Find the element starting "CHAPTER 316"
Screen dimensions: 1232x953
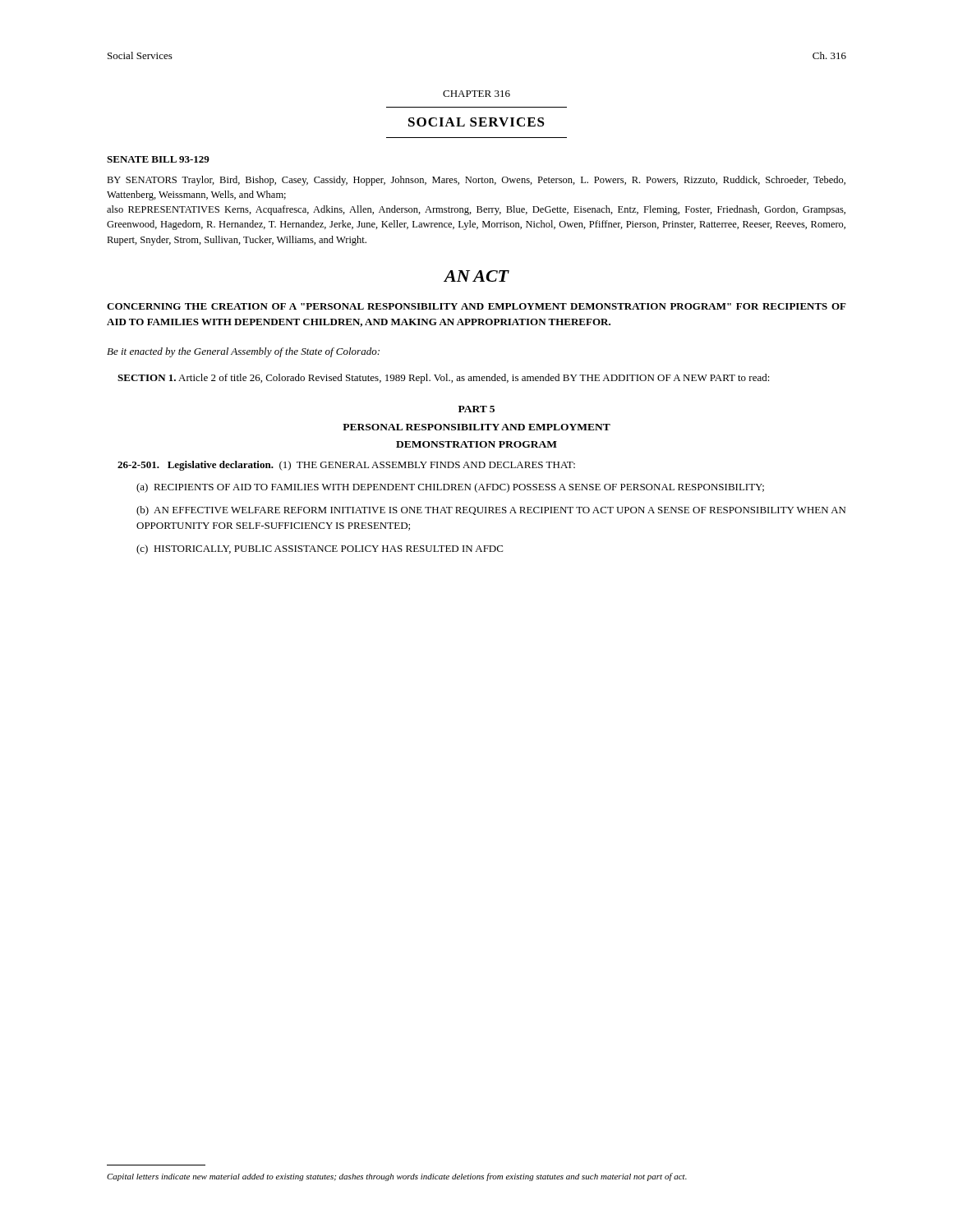(x=476, y=93)
